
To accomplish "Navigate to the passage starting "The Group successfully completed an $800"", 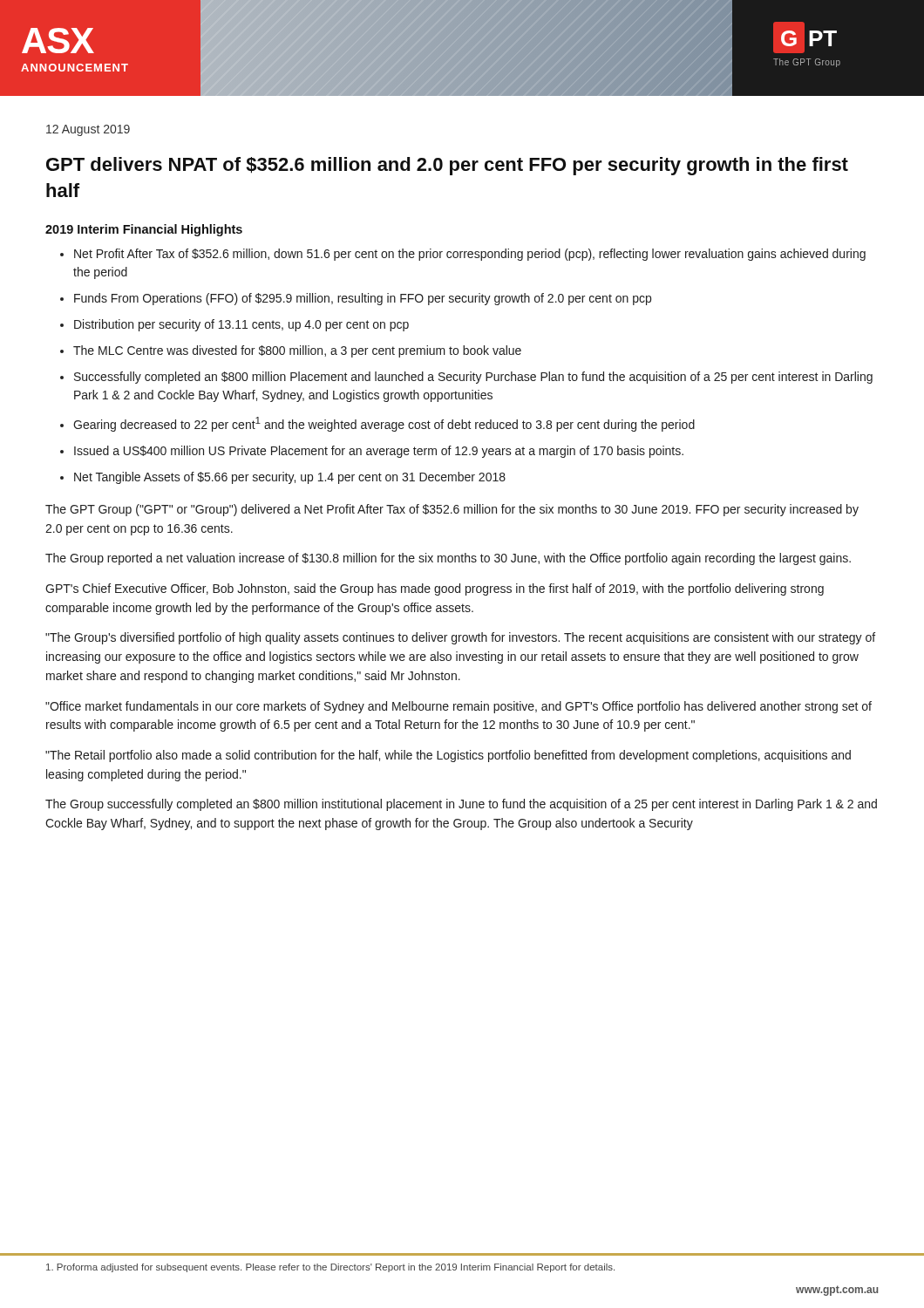I will (x=462, y=814).
